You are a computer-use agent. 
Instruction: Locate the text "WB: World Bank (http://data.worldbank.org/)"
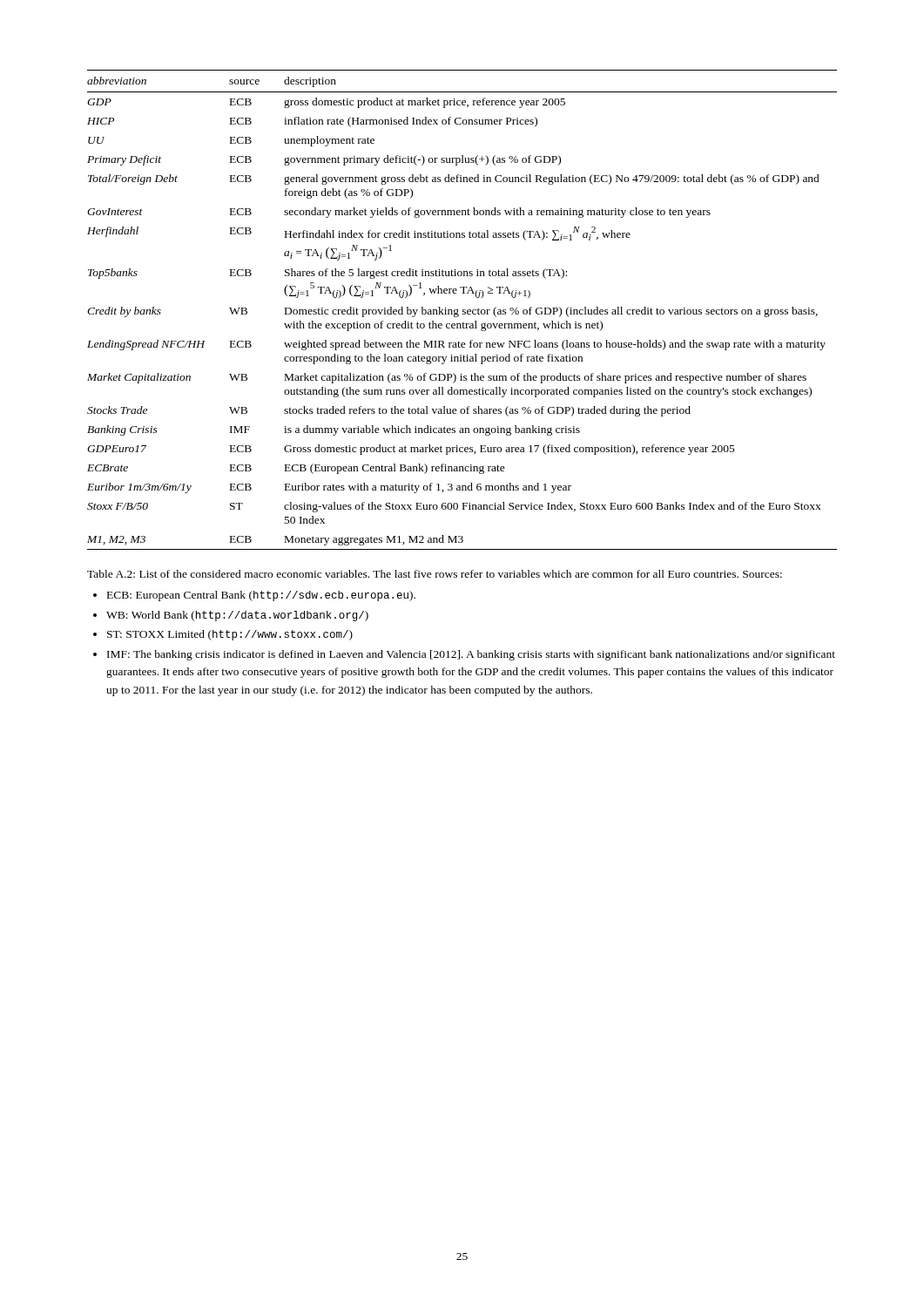(237, 615)
